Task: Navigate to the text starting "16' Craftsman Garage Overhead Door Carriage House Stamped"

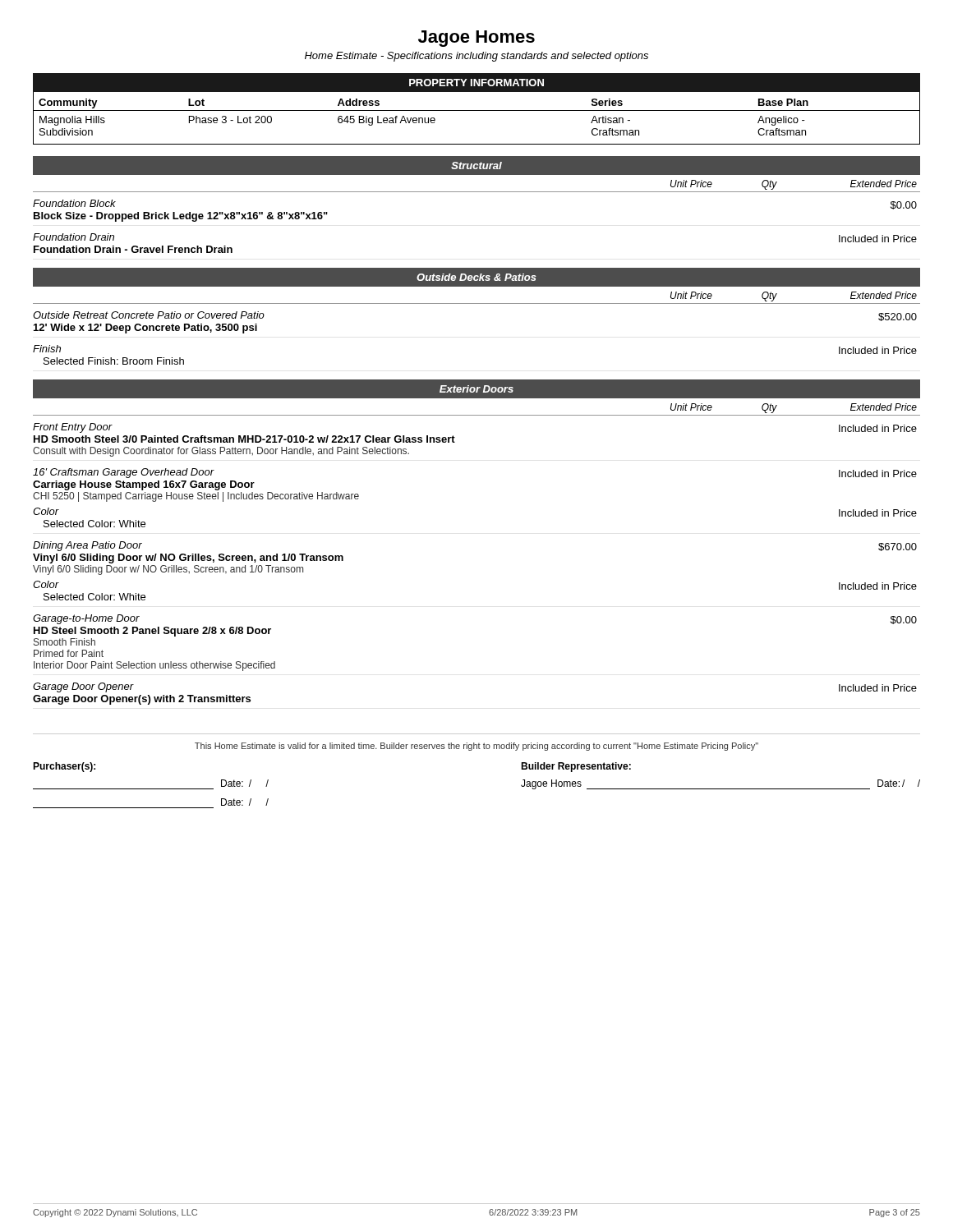Action: click(x=127, y=473)
